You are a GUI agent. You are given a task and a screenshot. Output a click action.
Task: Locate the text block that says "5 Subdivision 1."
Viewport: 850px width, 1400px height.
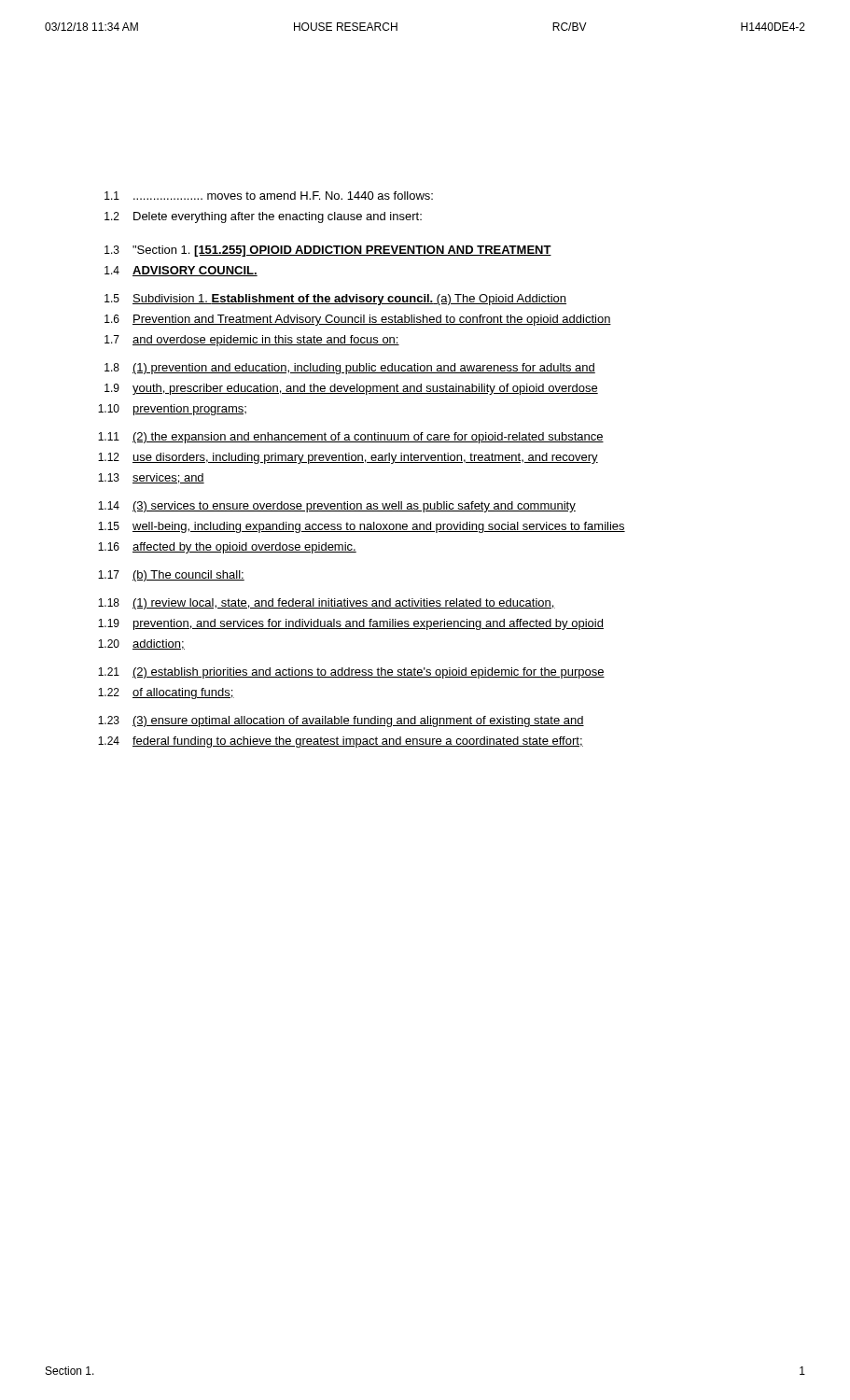(x=448, y=299)
